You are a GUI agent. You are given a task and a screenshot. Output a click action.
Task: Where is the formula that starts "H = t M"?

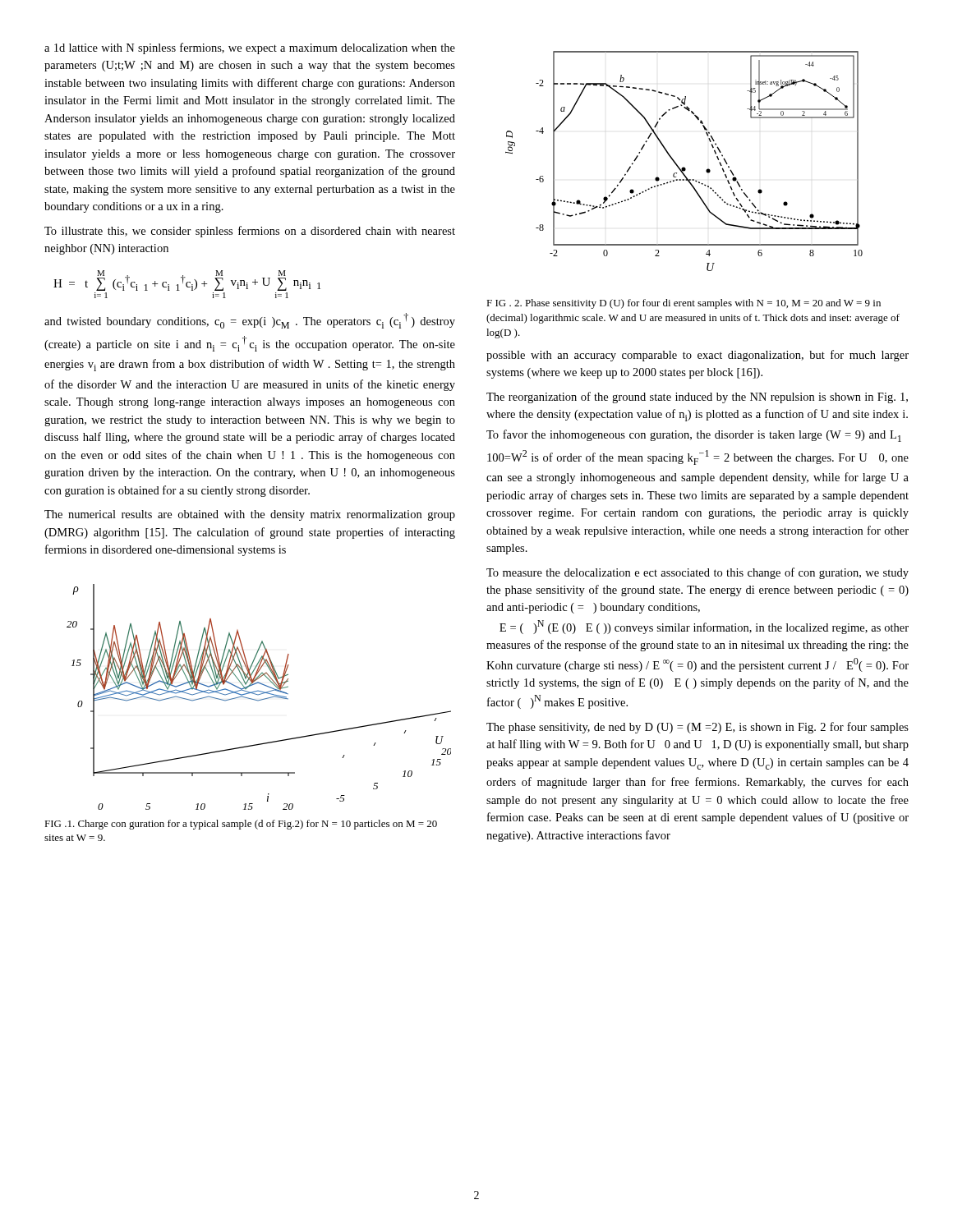(187, 284)
